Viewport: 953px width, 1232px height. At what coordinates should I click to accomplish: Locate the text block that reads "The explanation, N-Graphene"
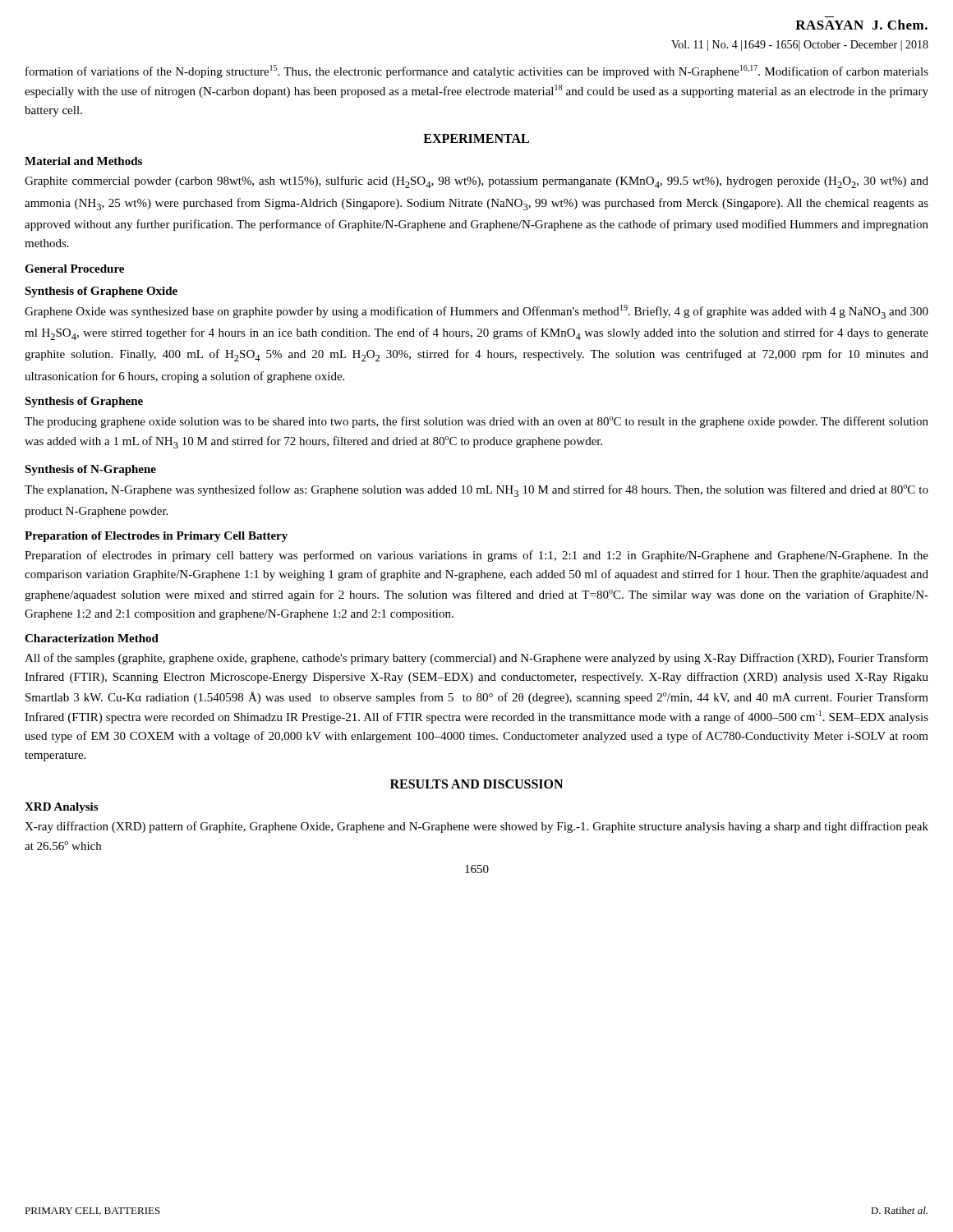476,499
